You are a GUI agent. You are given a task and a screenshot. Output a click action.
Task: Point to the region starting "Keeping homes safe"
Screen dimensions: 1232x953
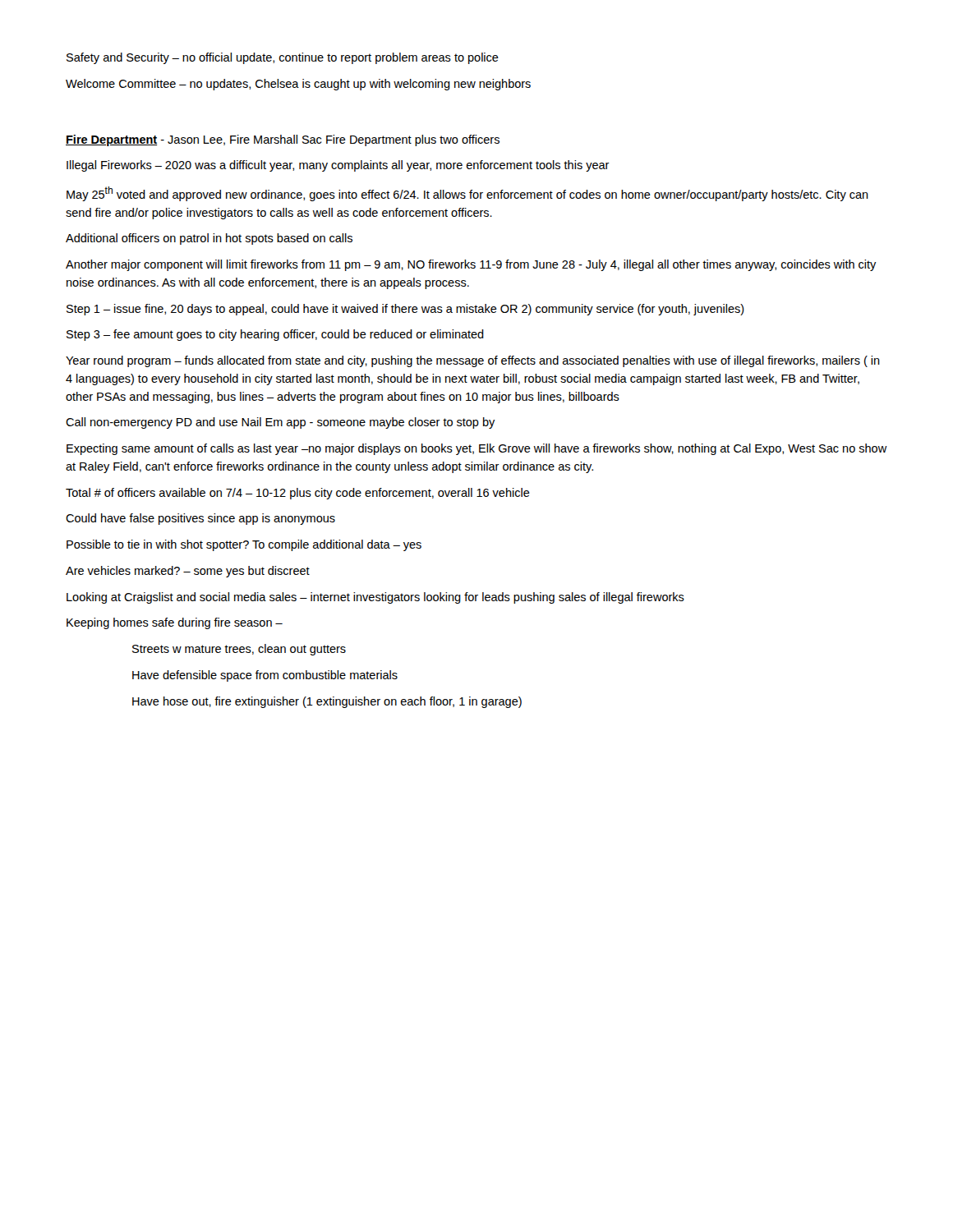[x=174, y=623]
